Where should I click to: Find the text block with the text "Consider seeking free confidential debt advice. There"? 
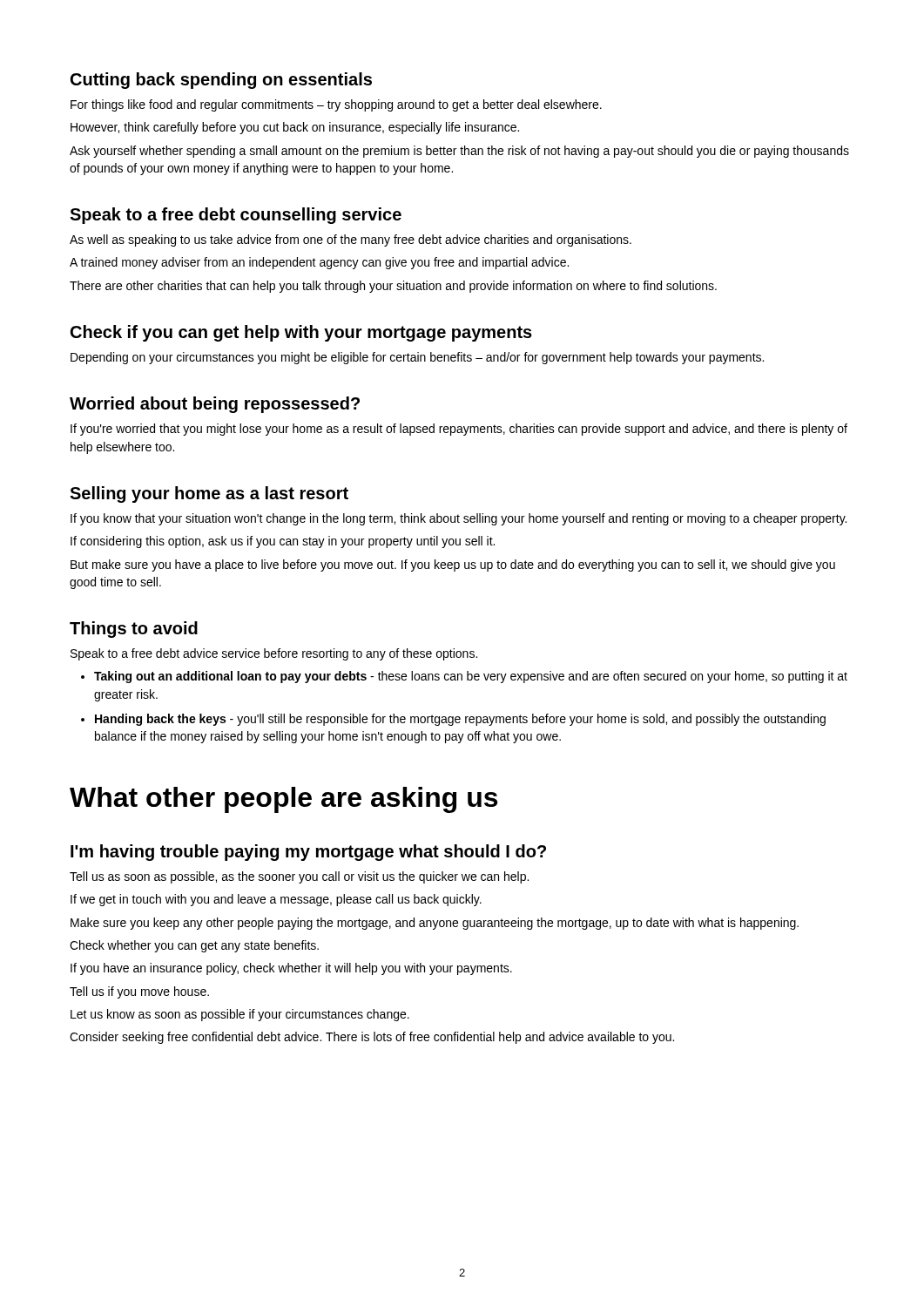(373, 1037)
